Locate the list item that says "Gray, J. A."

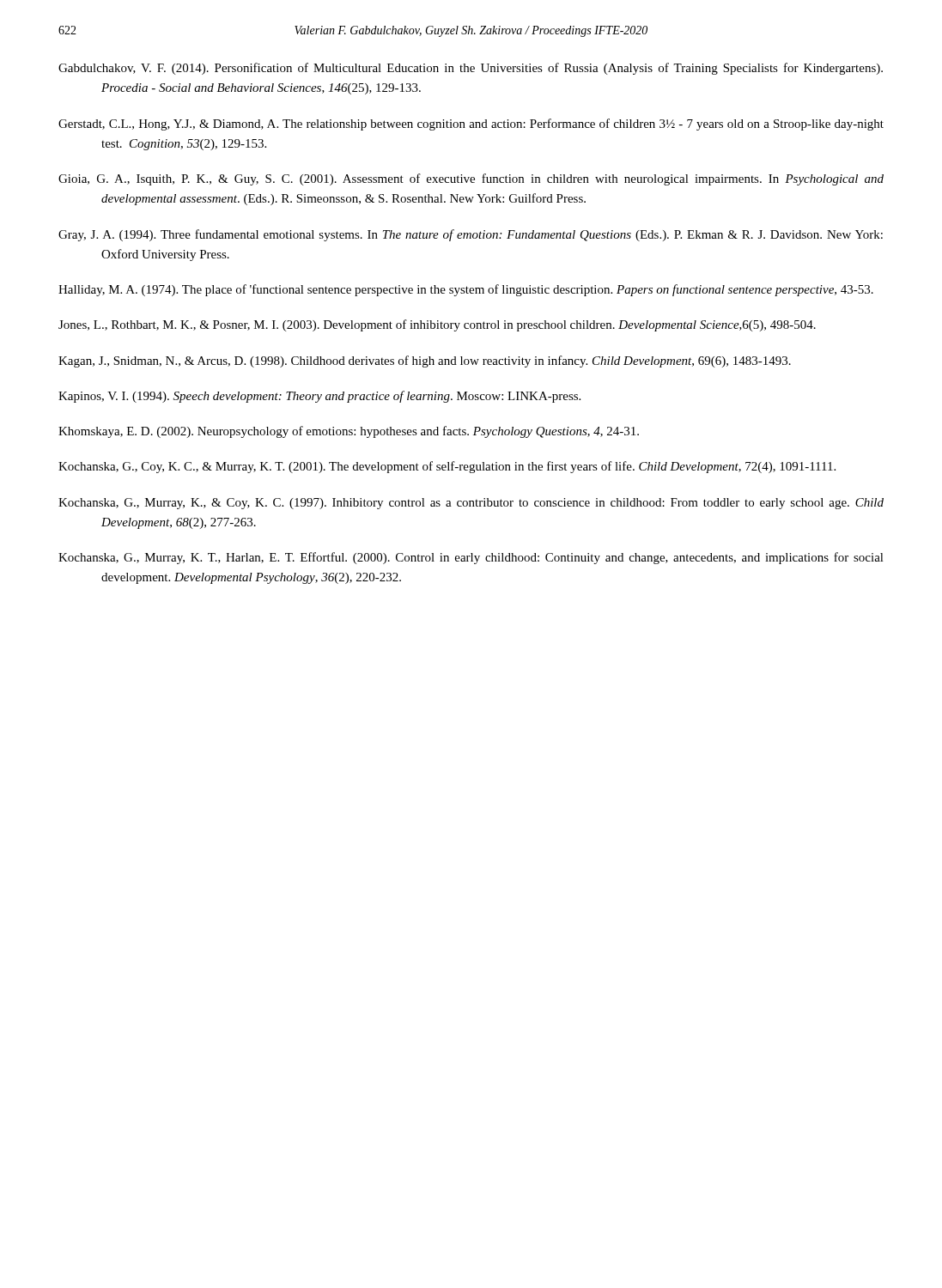pos(471,244)
